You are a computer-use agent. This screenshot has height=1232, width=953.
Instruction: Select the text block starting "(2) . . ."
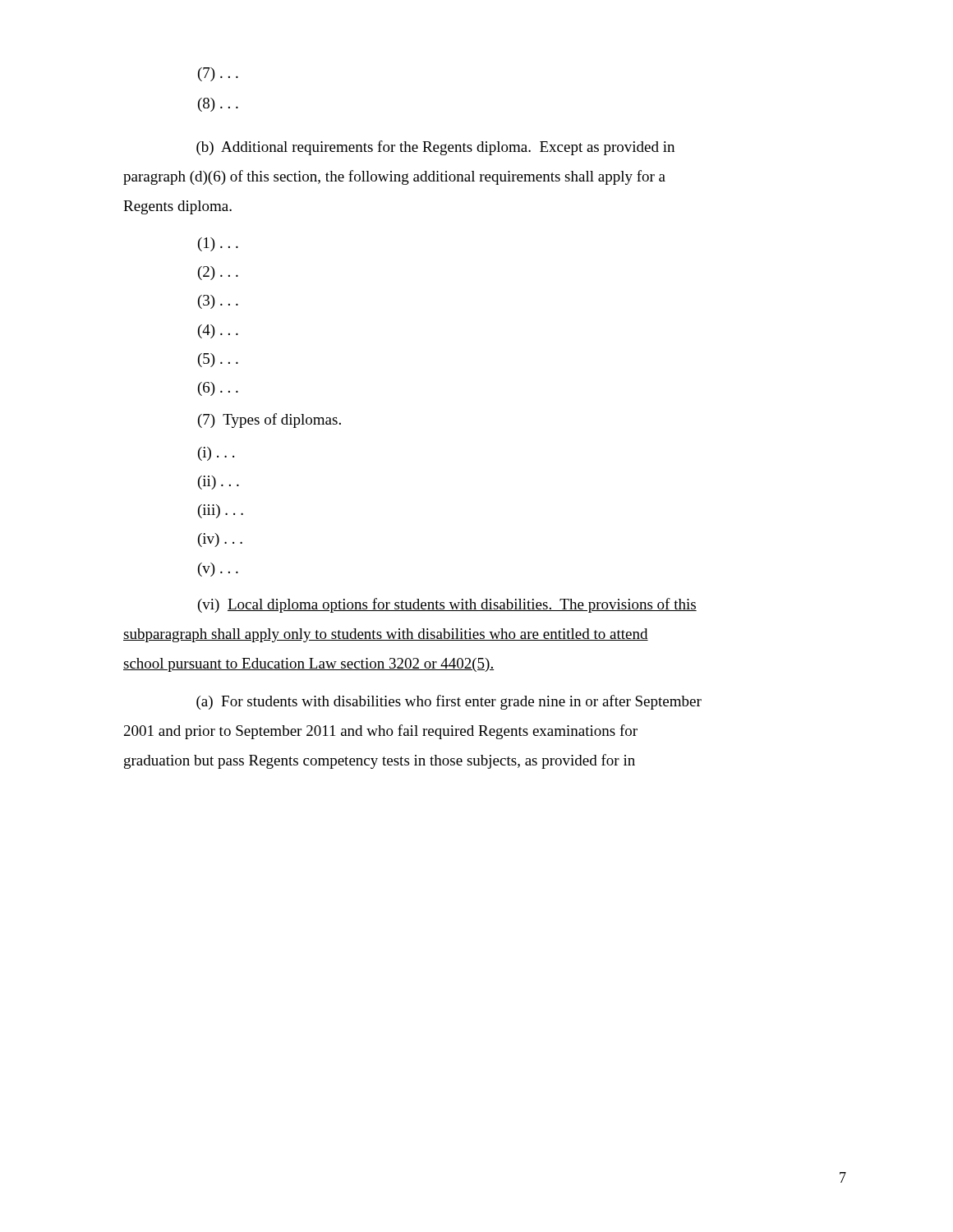pos(218,272)
